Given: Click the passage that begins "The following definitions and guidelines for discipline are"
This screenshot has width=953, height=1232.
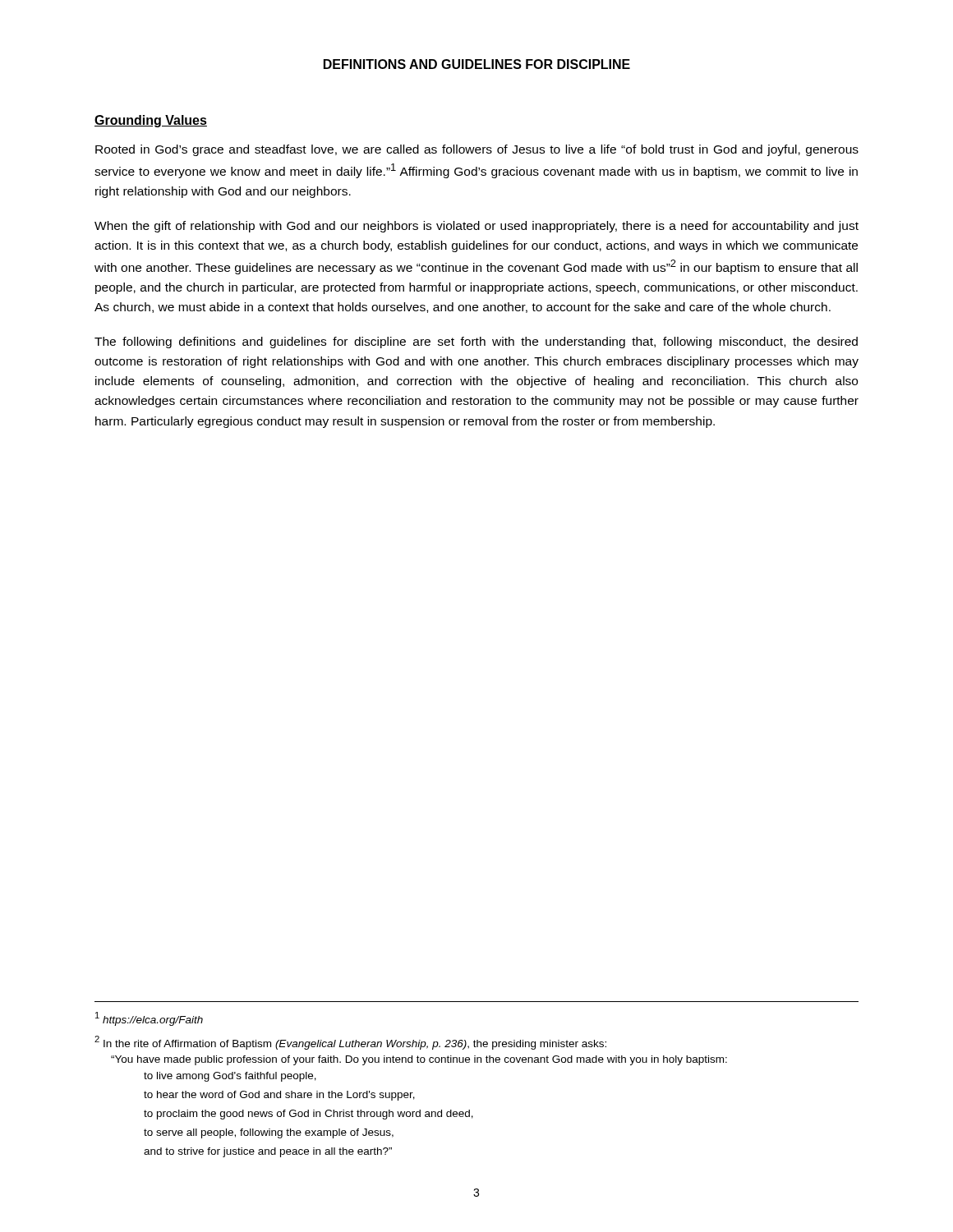Looking at the screenshot, I should [x=476, y=381].
